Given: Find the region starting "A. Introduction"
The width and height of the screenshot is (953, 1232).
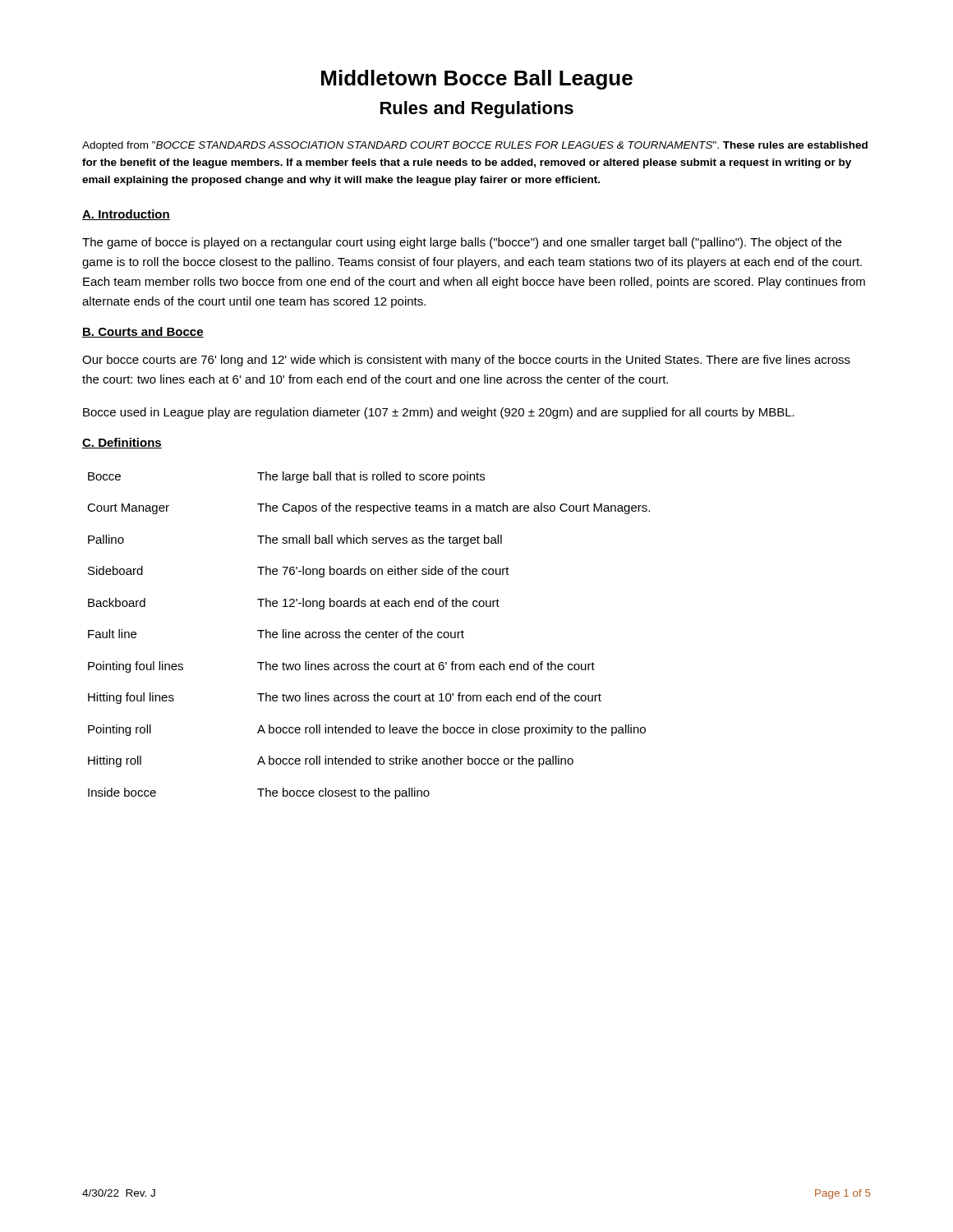Looking at the screenshot, I should pyautogui.click(x=126, y=214).
